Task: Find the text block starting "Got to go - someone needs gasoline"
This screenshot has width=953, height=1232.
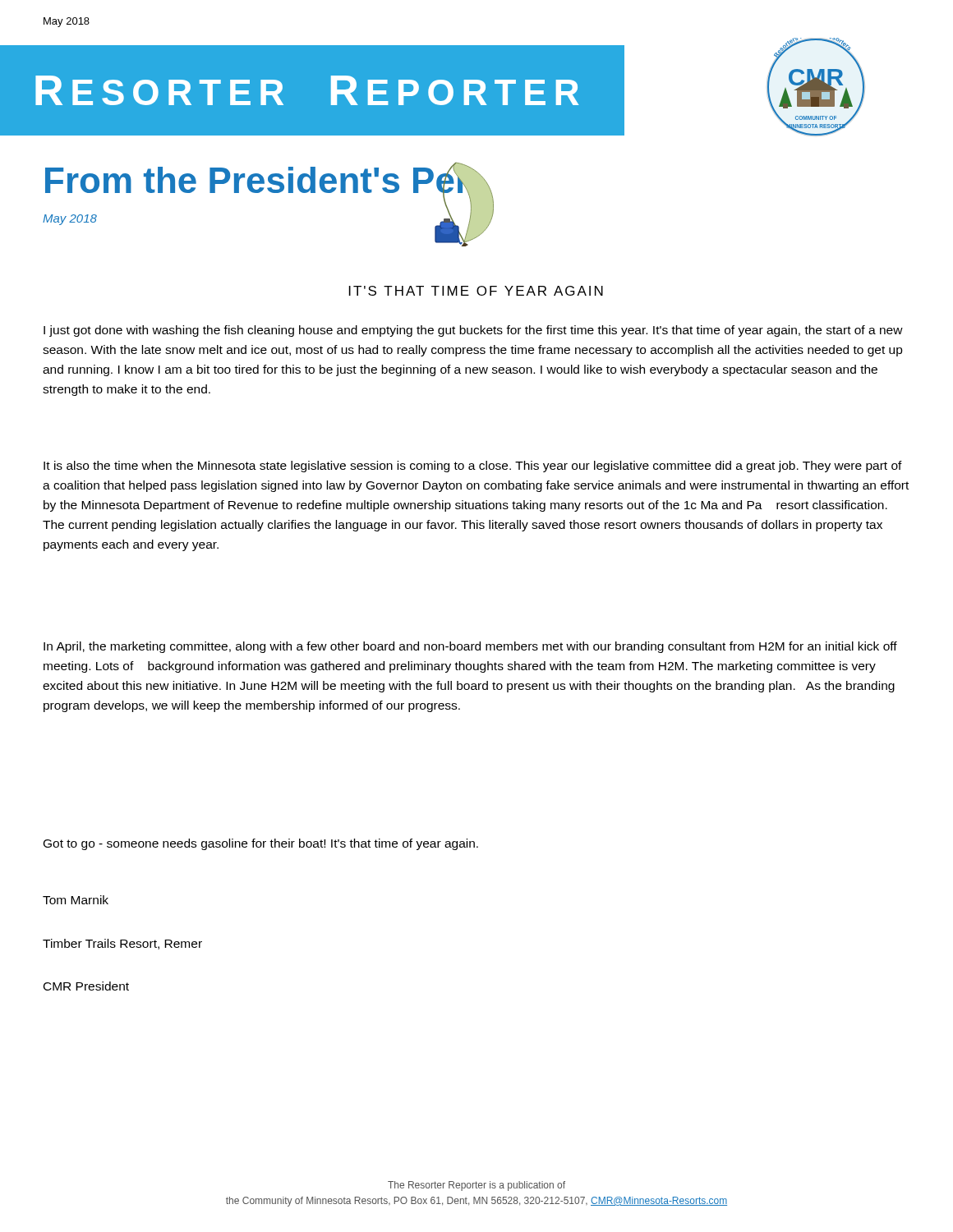Action: 261,843
